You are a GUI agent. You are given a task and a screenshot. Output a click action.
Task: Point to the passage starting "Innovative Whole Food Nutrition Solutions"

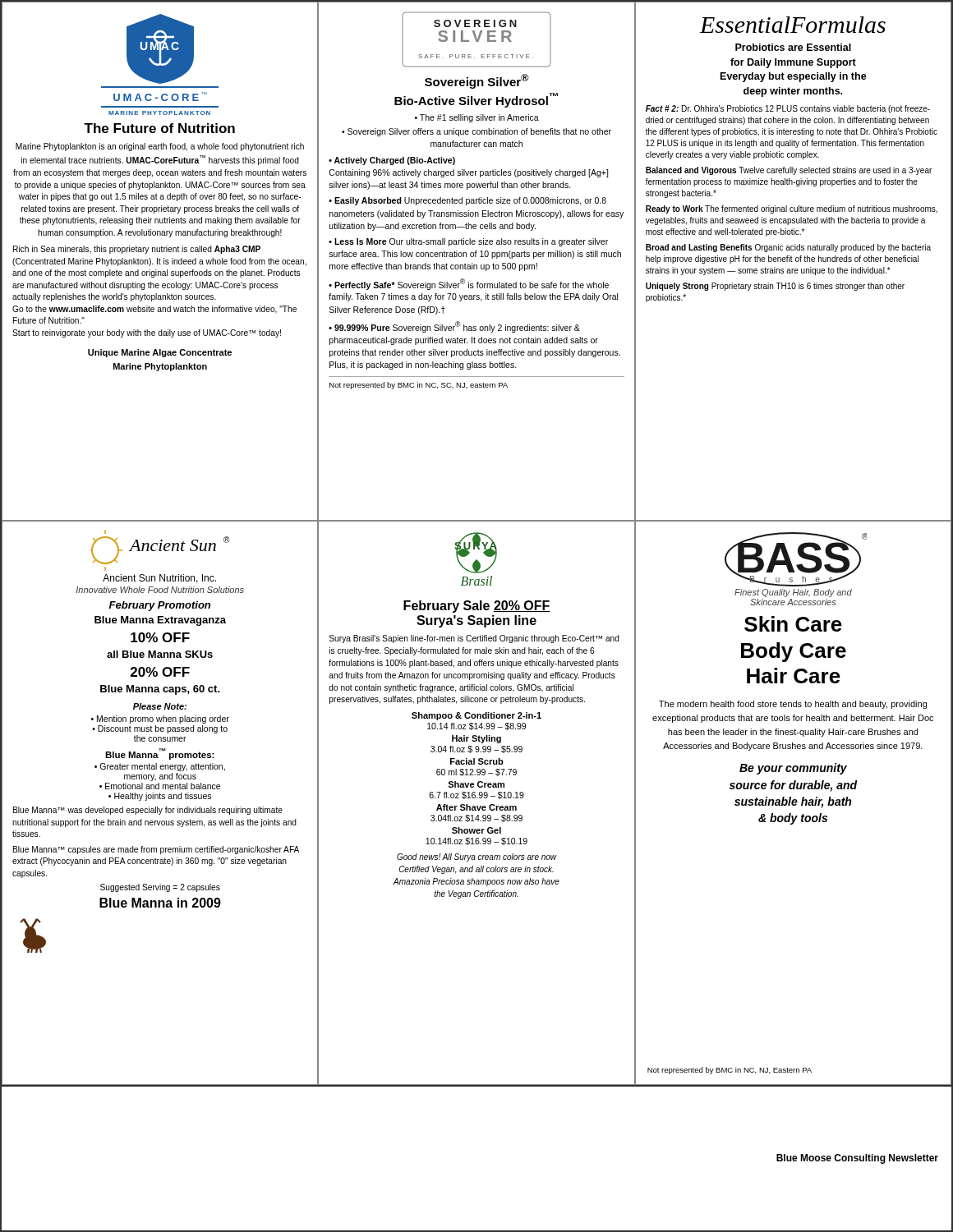point(160,590)
